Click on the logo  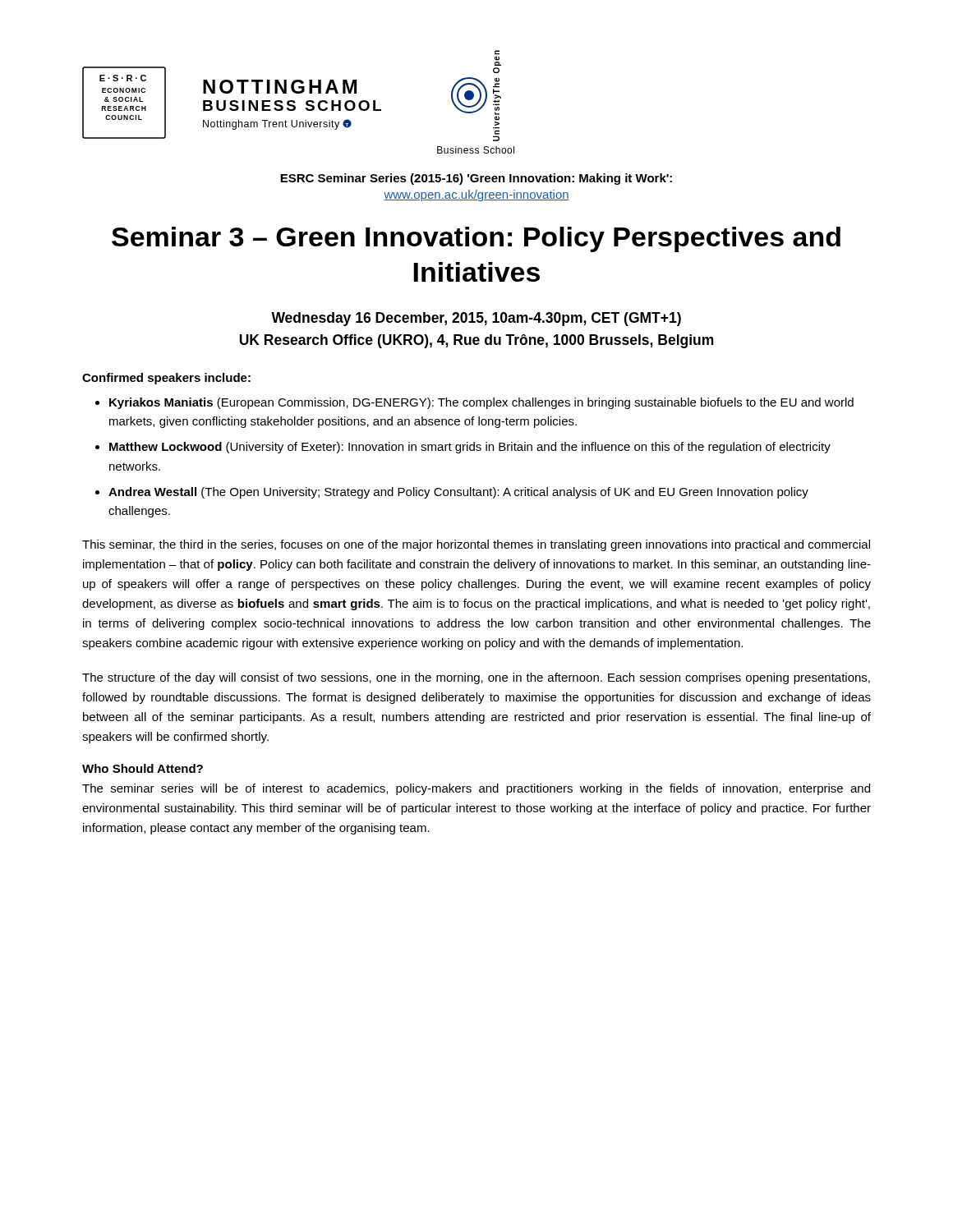point(476,103)
